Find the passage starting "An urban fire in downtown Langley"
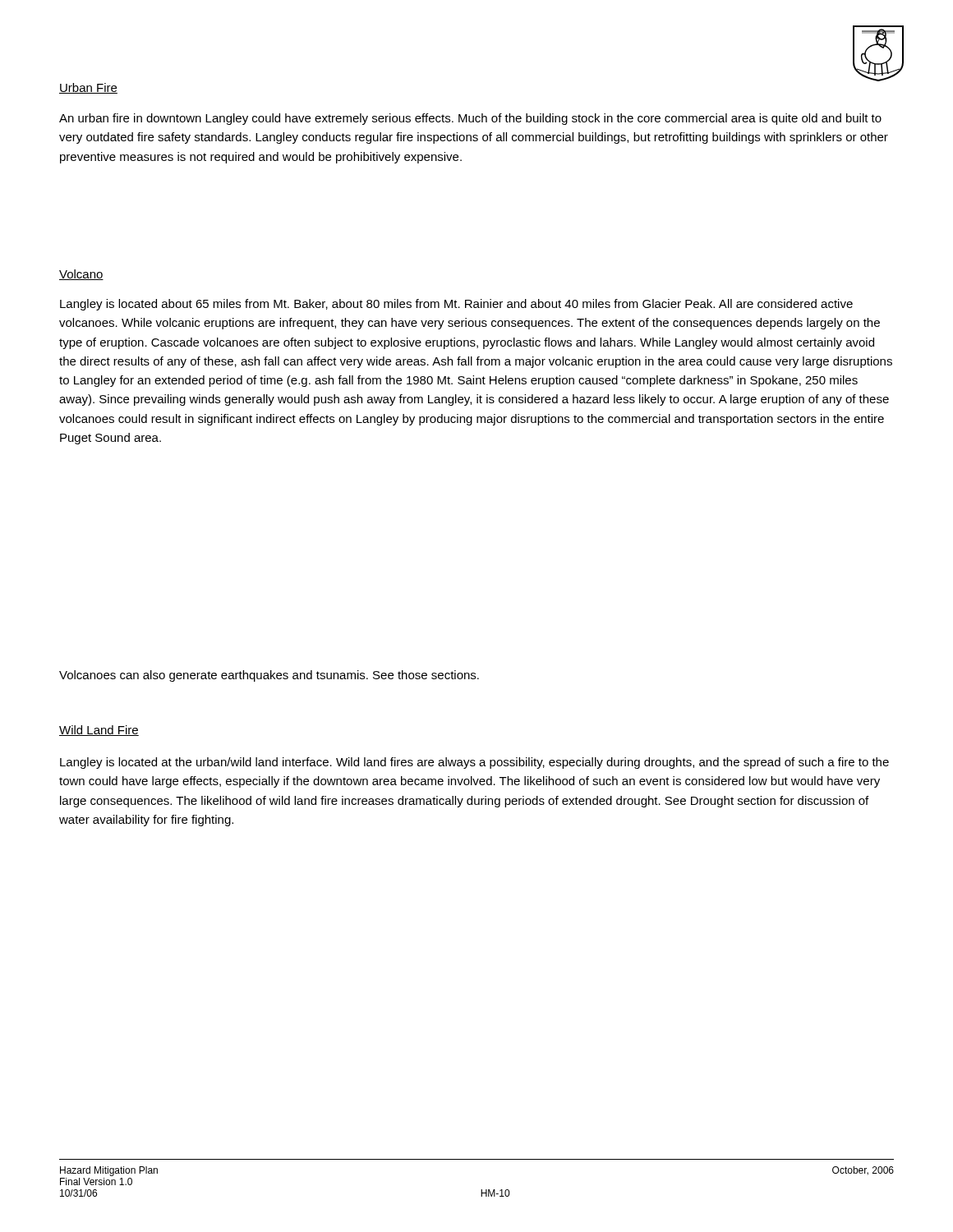Image resolution: width=953 pixels, height=1232 pixels. click(474, 137)
